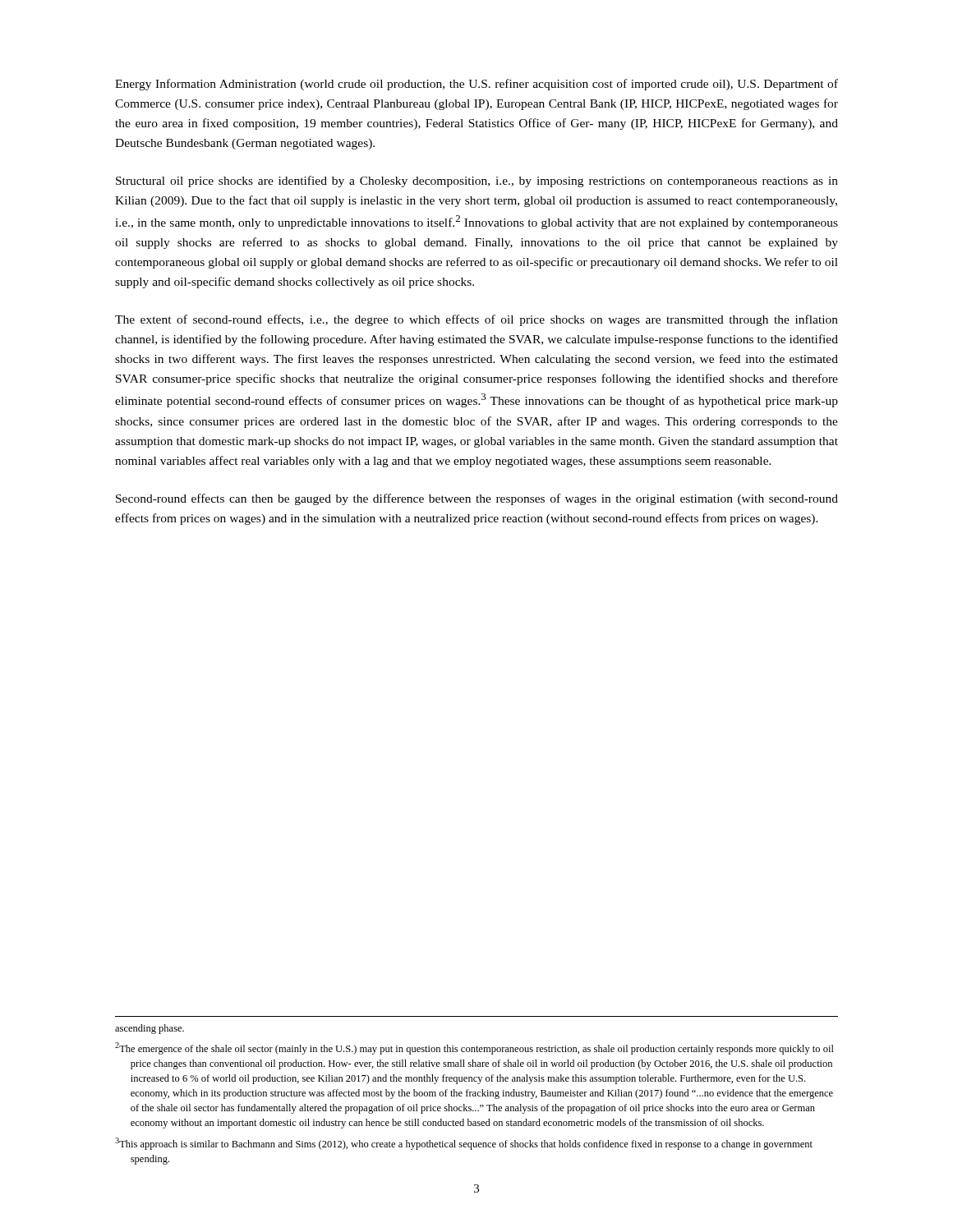
Task: Click on the text block starting "Structural oil price shocks"
Action: pos(476,231)
